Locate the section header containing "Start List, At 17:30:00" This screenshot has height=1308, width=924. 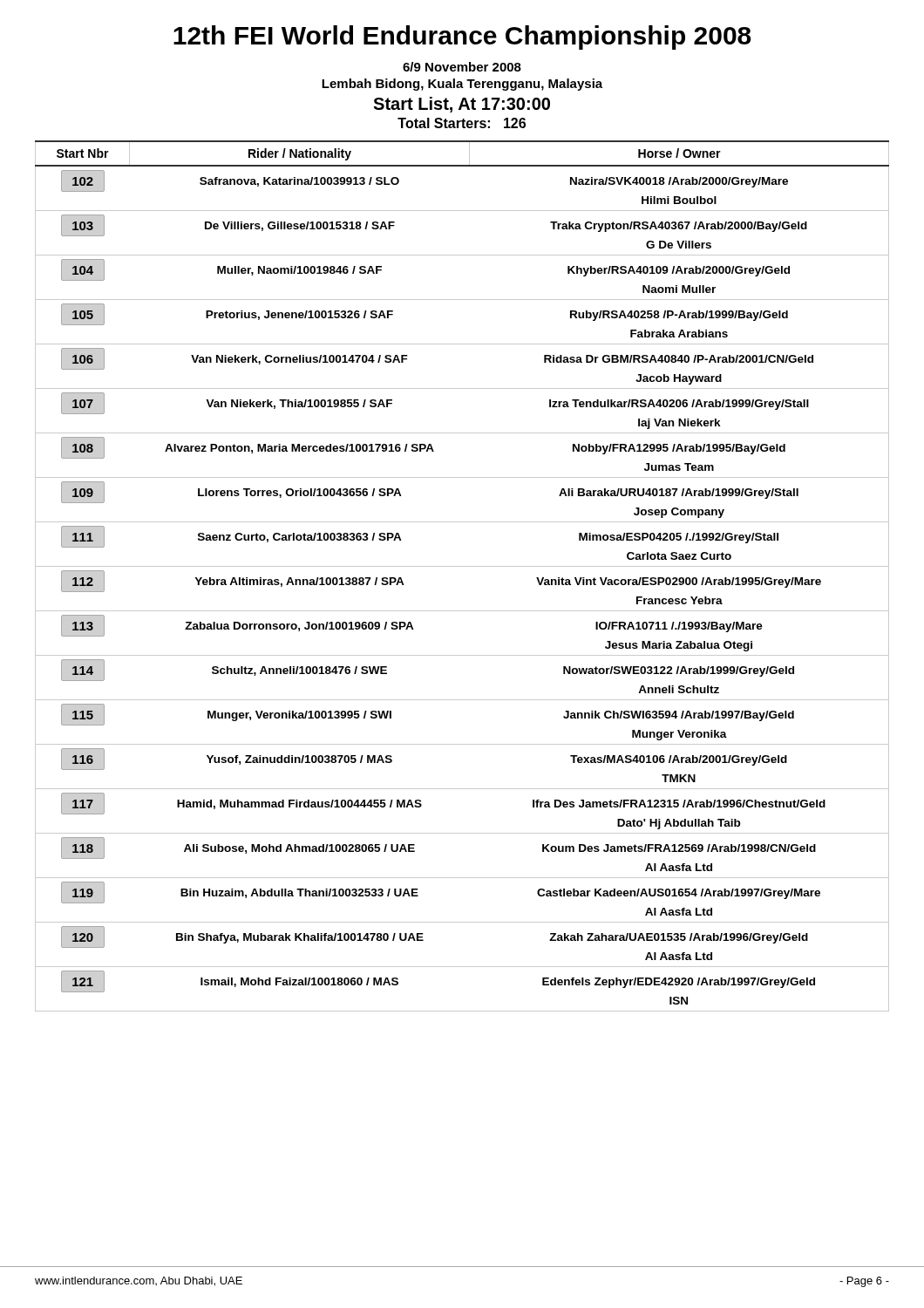[x=462, y=104]
